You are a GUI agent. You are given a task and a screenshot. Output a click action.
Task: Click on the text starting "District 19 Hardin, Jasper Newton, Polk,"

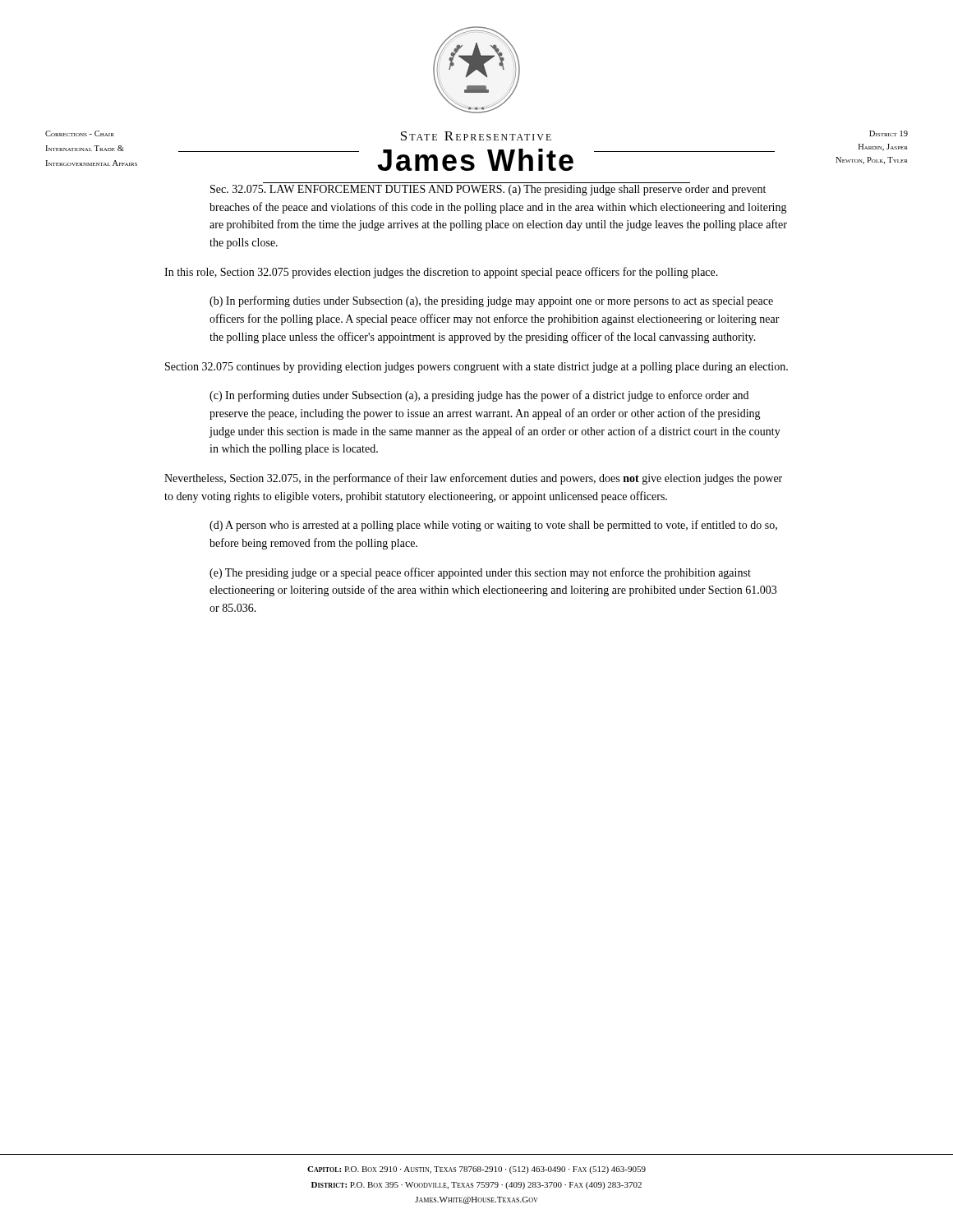(846, 147)
